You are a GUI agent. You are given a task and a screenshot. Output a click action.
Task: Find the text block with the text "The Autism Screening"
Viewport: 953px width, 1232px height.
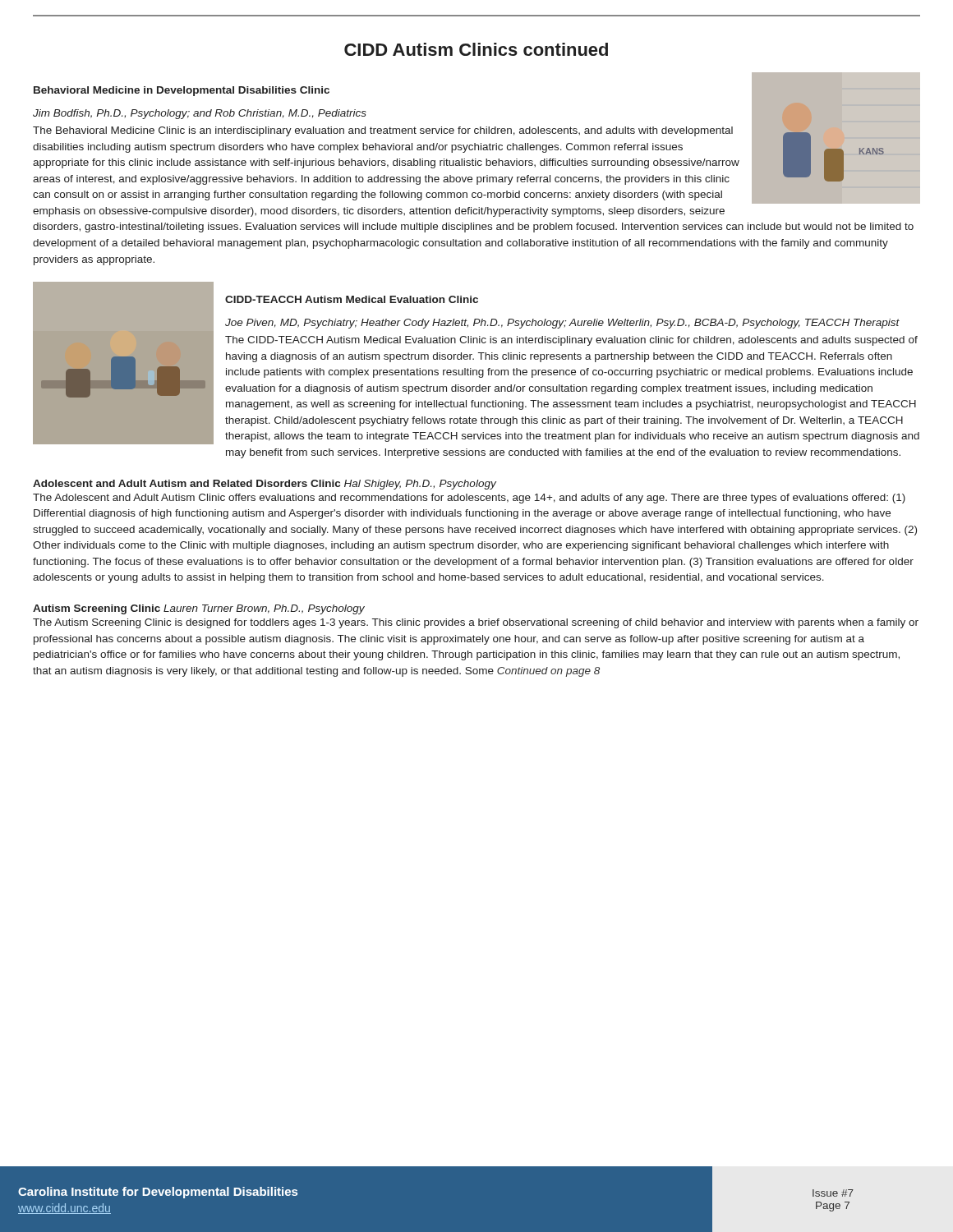[x=476, y=646]
